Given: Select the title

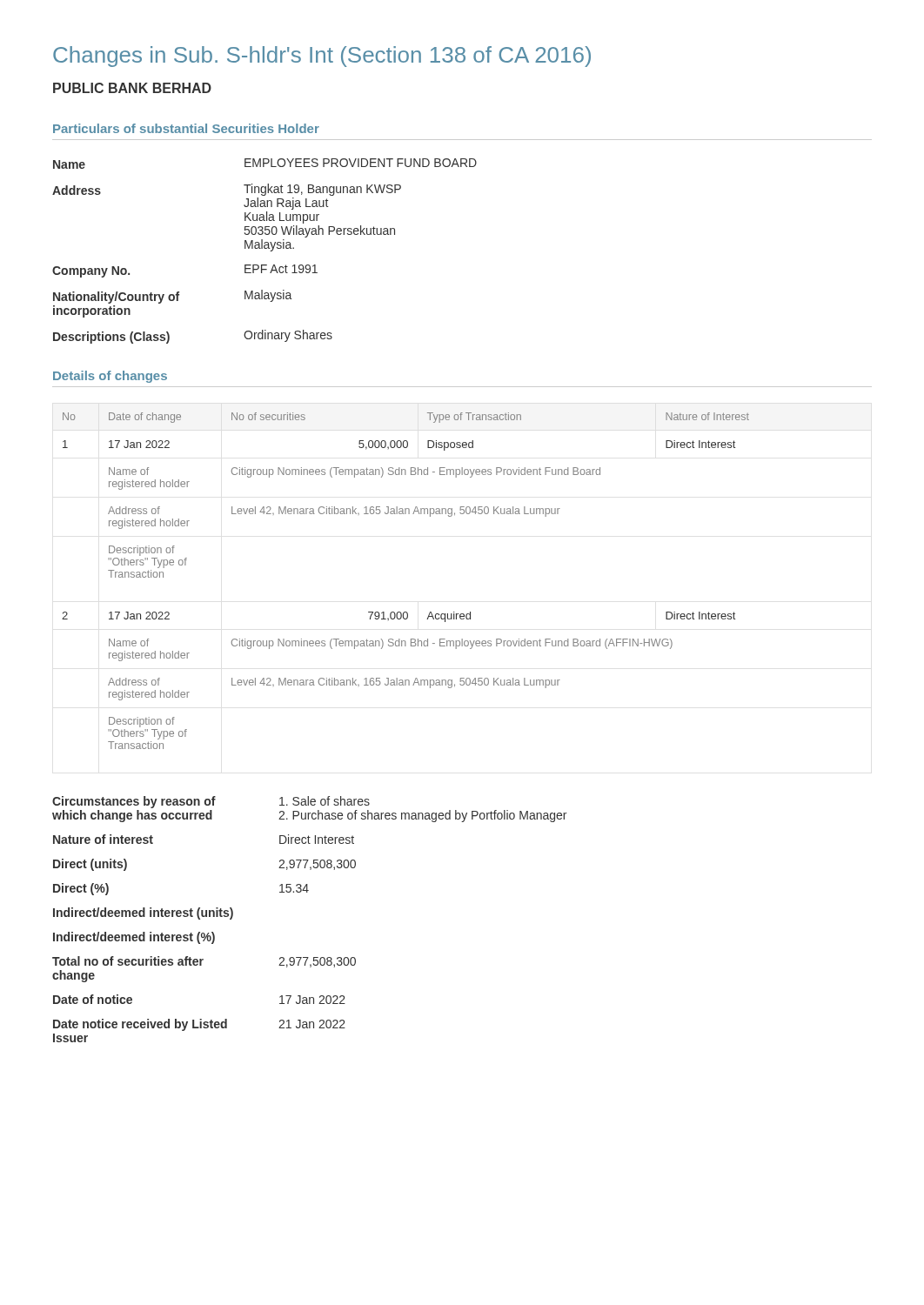Looking at the screenshot, I should click(x=322, y=55).
